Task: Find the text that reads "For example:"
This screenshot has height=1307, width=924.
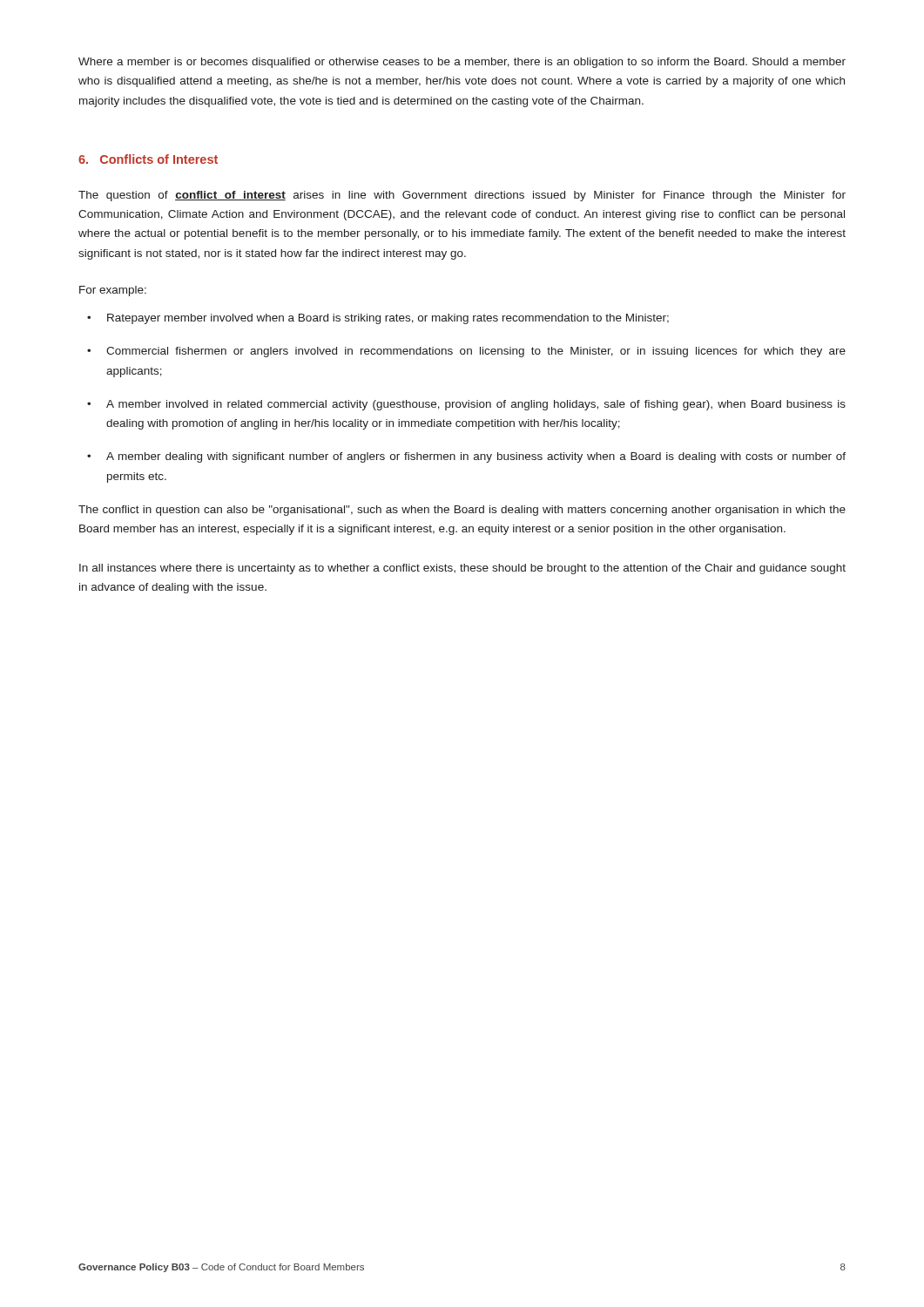Action: pyautogui.click(x=113, y=290)
